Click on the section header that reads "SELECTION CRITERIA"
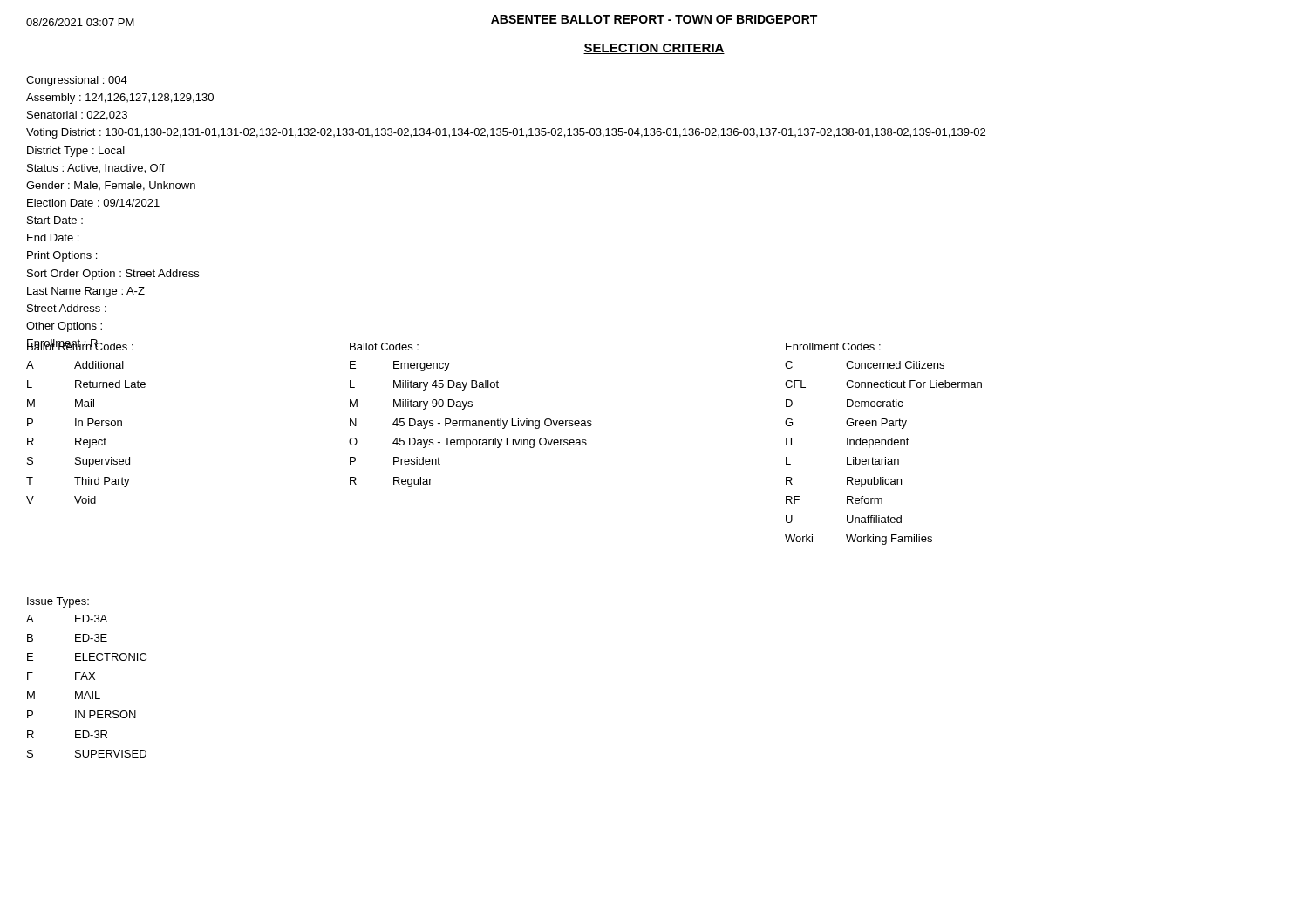The image size is (1308, 924). 654,47
